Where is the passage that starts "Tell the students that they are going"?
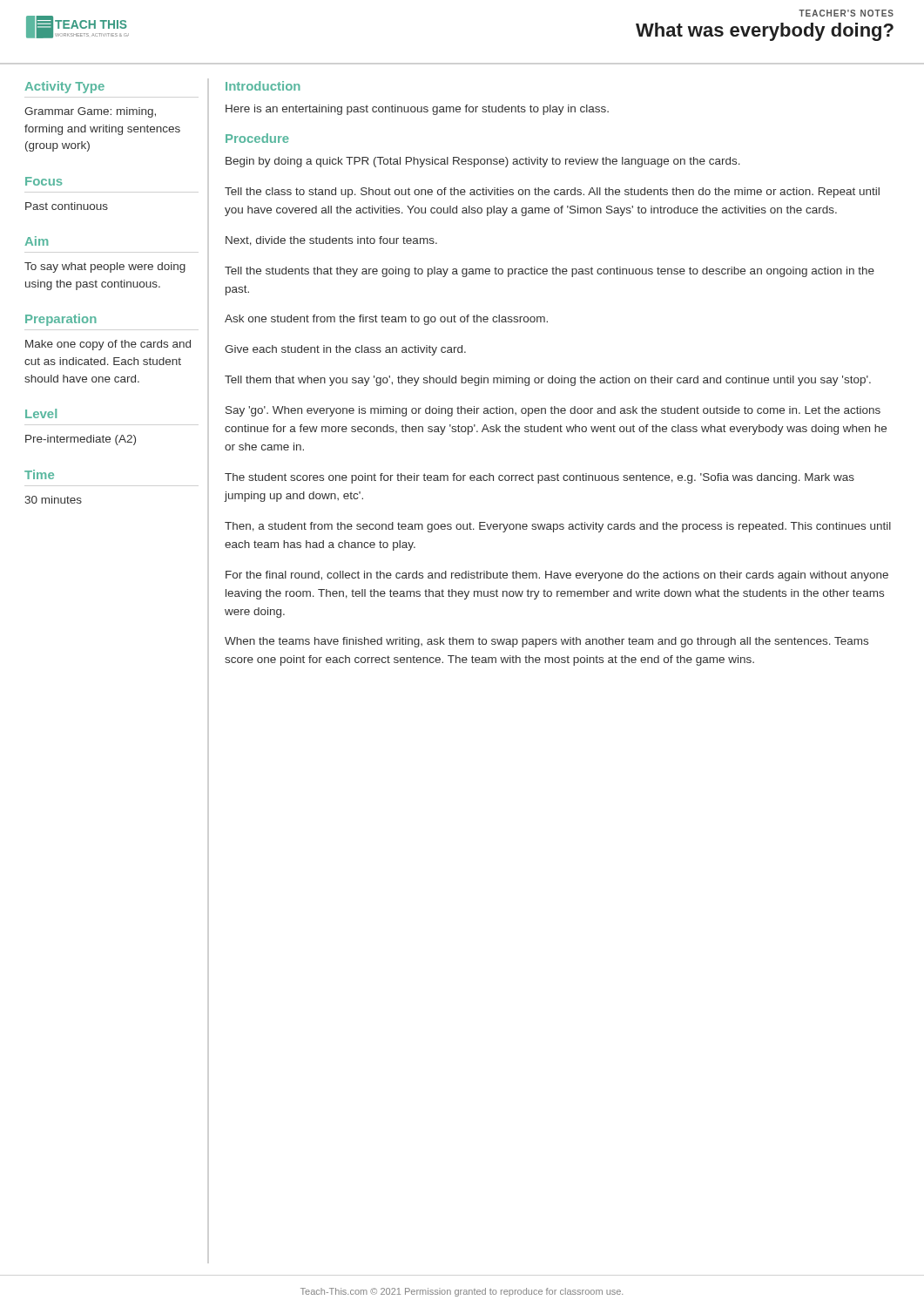Image resolution: width=924 pixels, height=1307 pixels. click(x=560, y=280)
